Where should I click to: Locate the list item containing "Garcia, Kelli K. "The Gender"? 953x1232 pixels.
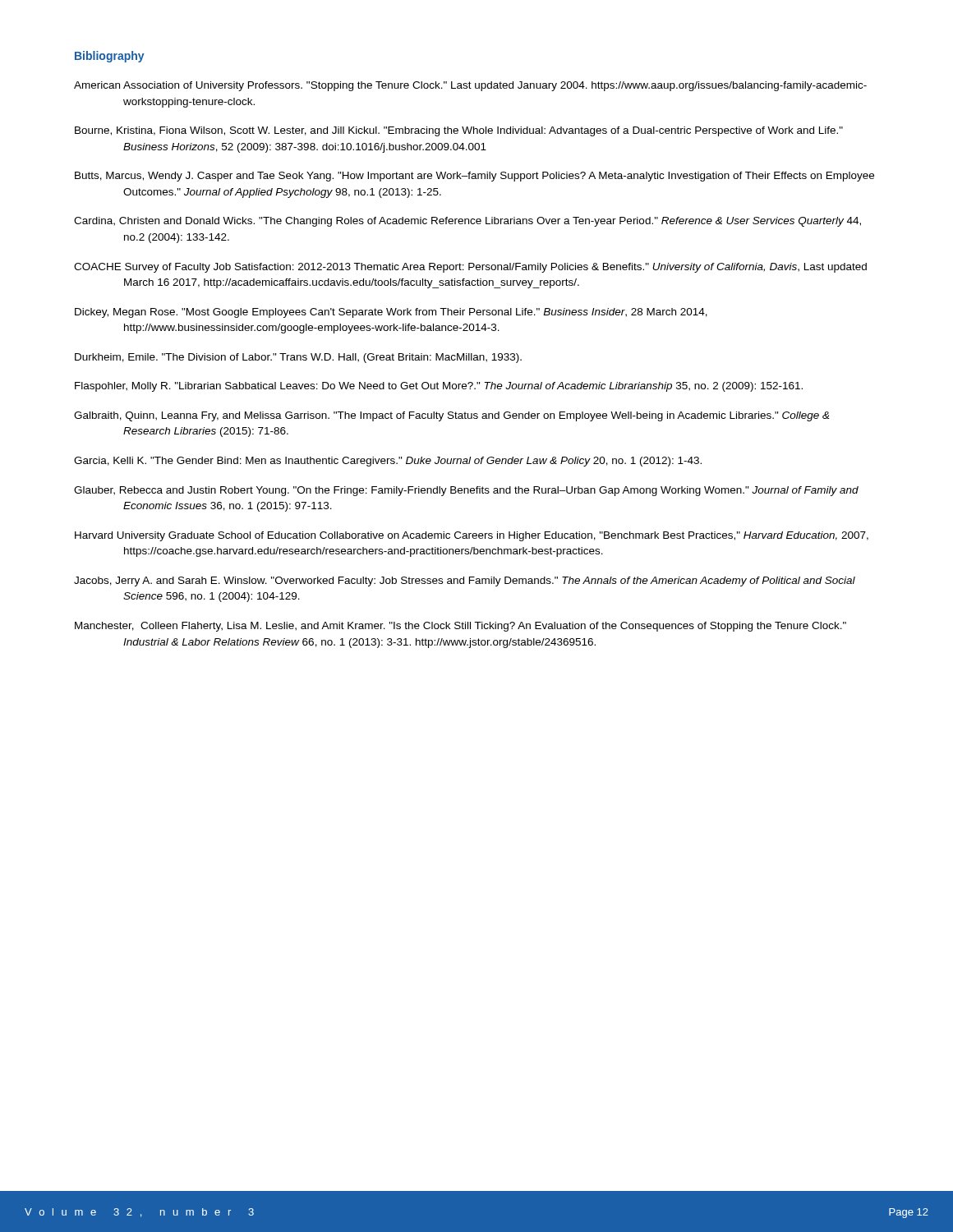click(x=388, y=460)
